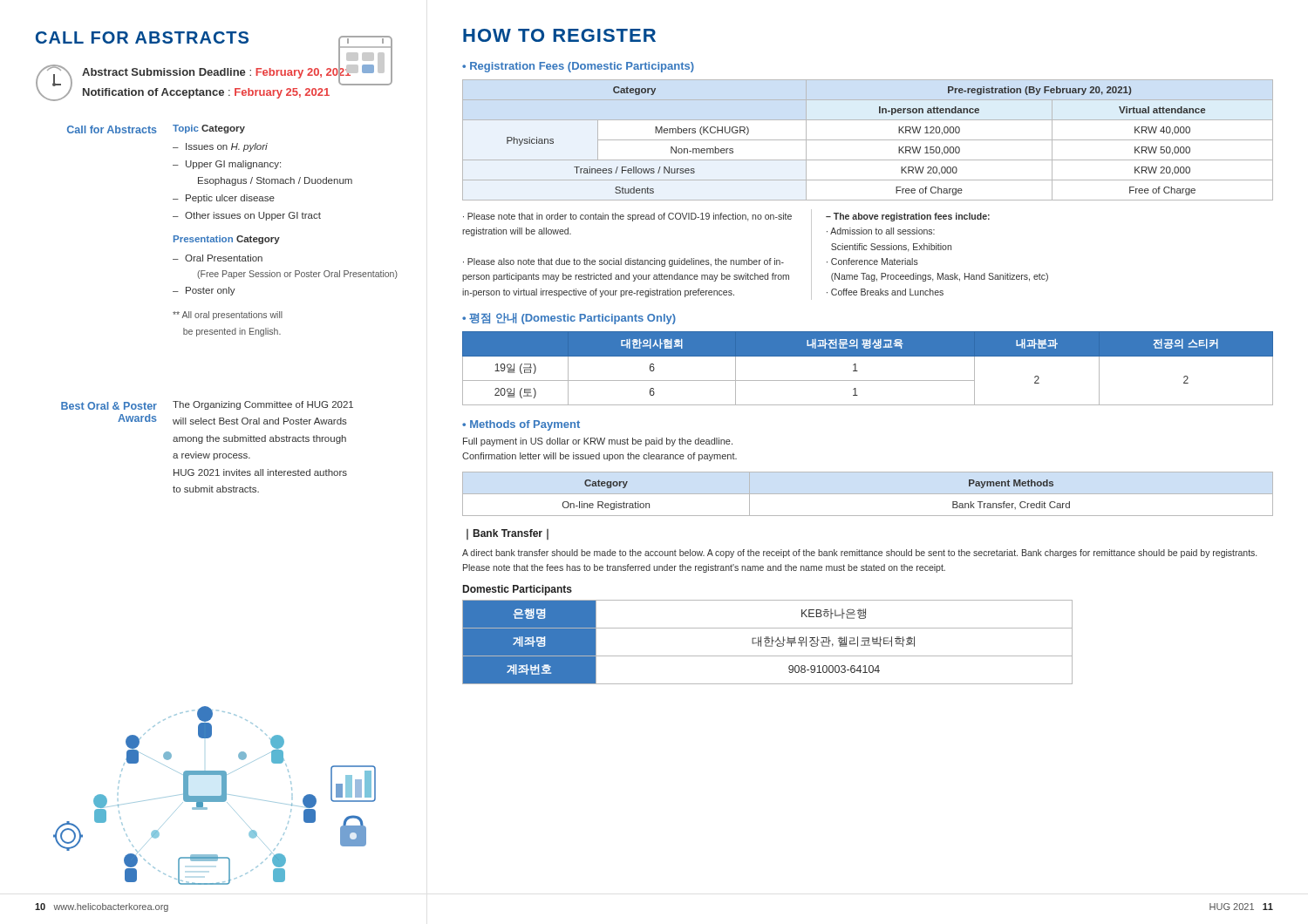This screenshot has width=1308, height=924.
Task: Find "Best Oral & Poster Awards" on this page
Action: coord(109,412)
